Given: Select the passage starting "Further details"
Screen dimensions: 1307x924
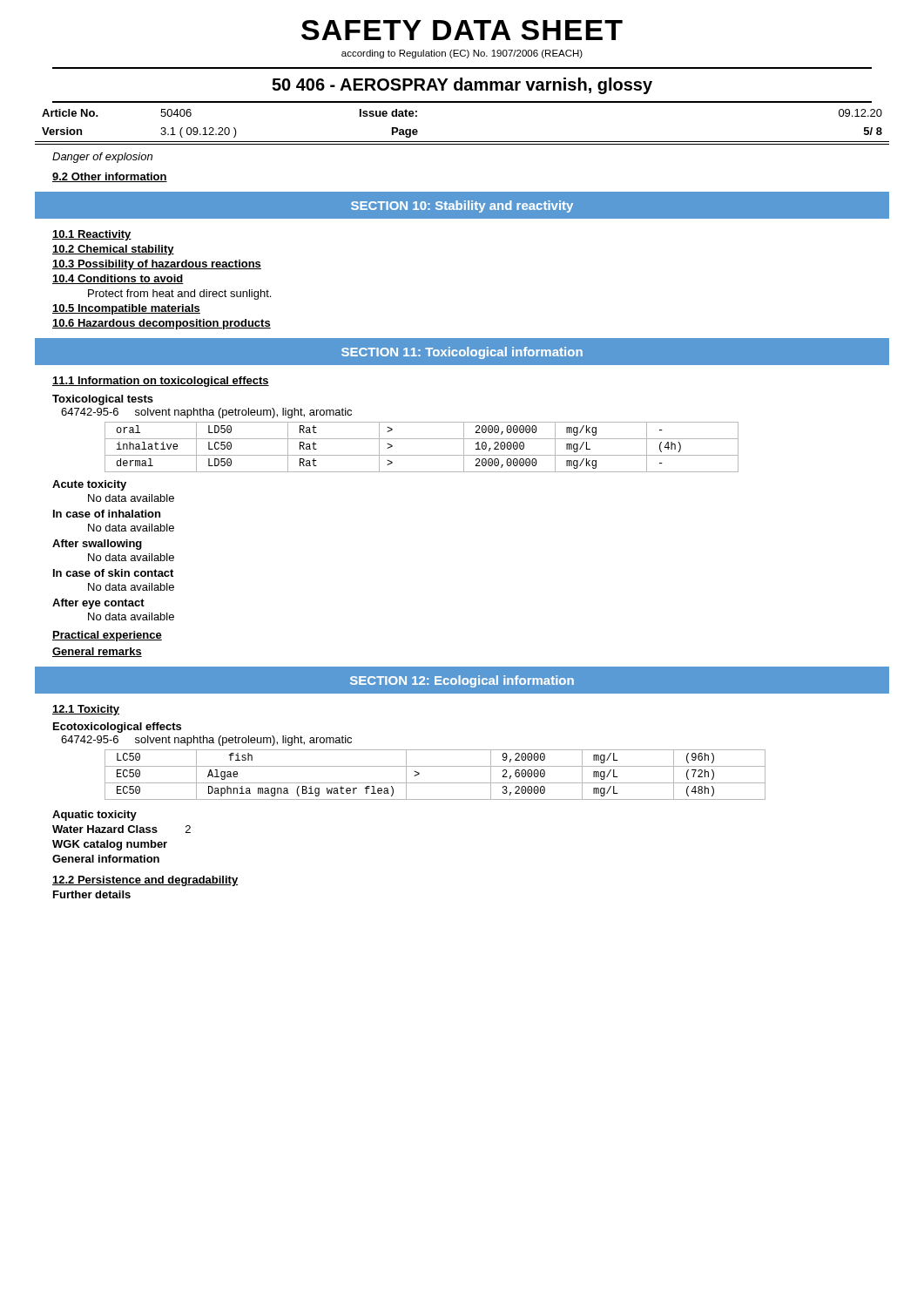Looking at the screenshot, I should (92, 895).
